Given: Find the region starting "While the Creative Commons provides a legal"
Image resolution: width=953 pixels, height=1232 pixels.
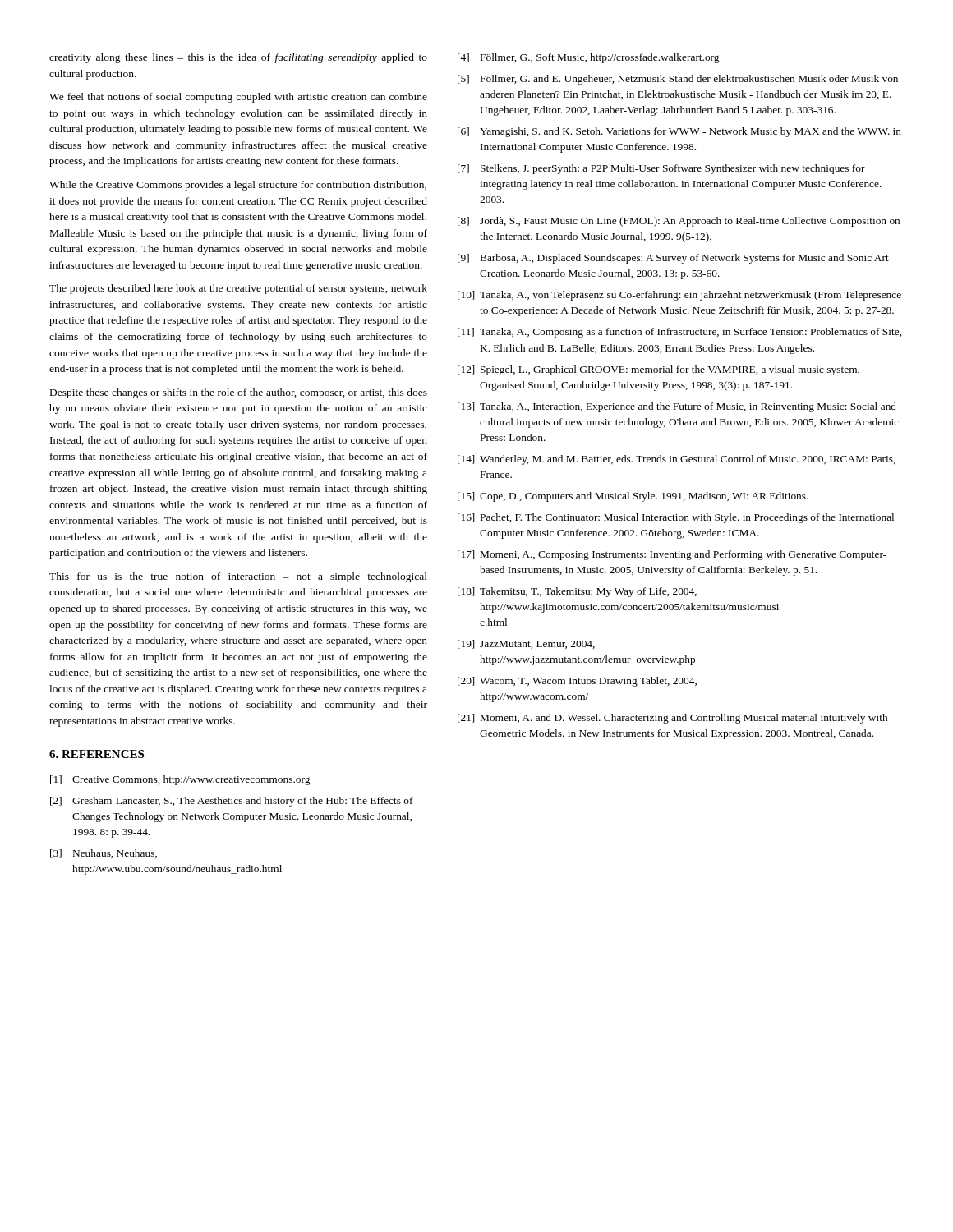Looking at the screenshot, I should tap(238, 225).
